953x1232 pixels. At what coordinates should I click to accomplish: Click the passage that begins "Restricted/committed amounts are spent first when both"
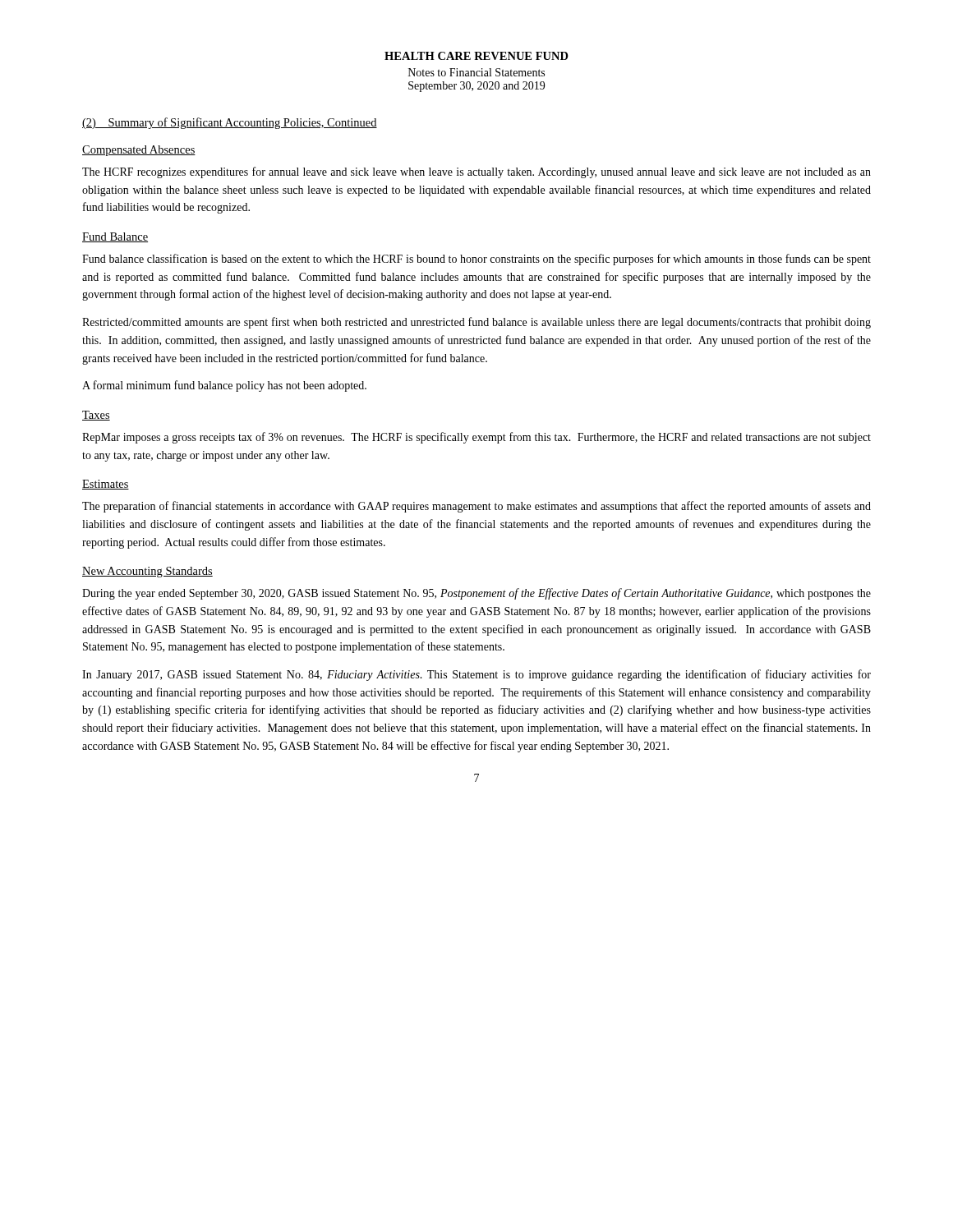pyautogui.click(x=476, y=340)
